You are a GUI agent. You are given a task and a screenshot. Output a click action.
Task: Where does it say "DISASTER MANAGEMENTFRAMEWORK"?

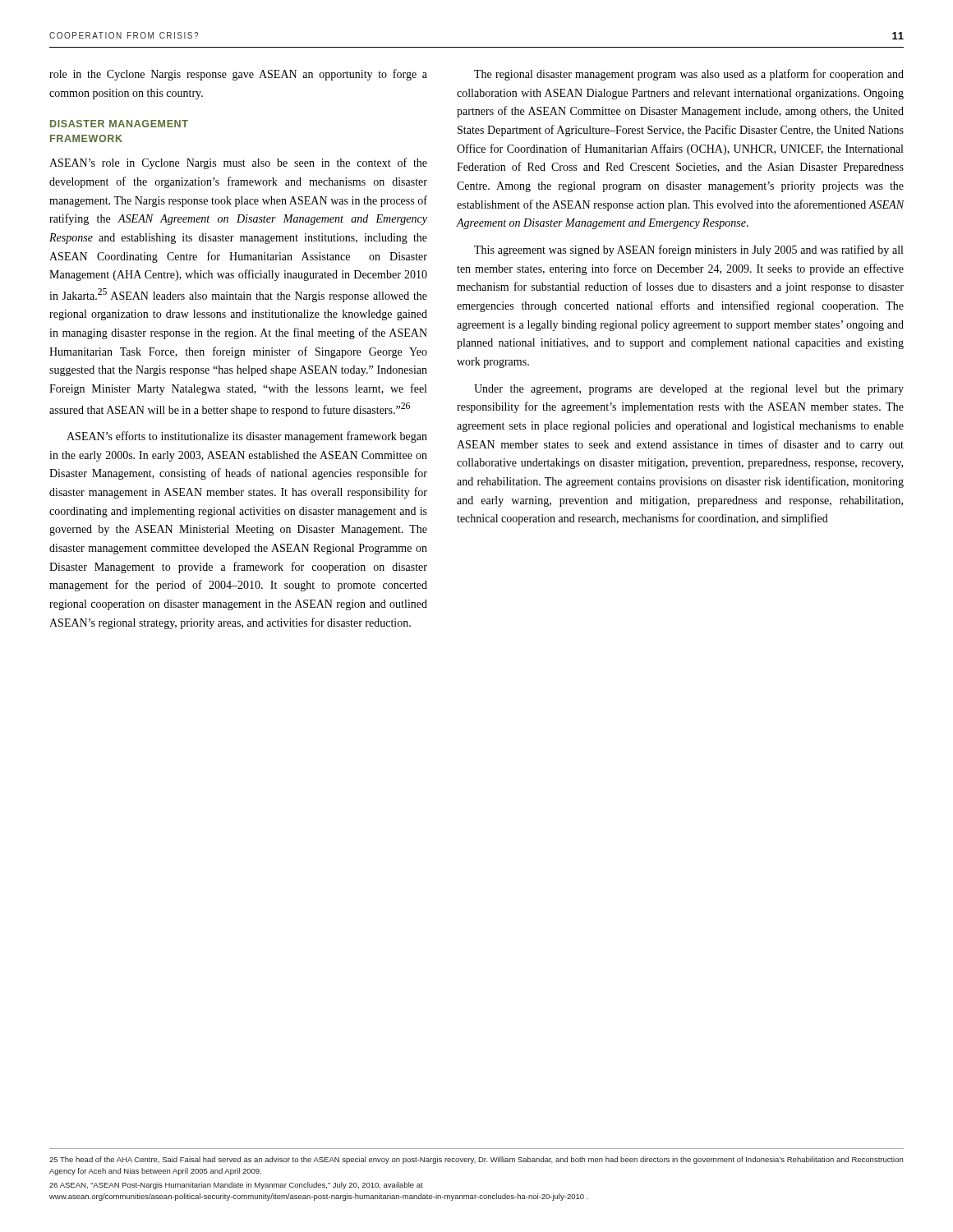tap(119, 131)
